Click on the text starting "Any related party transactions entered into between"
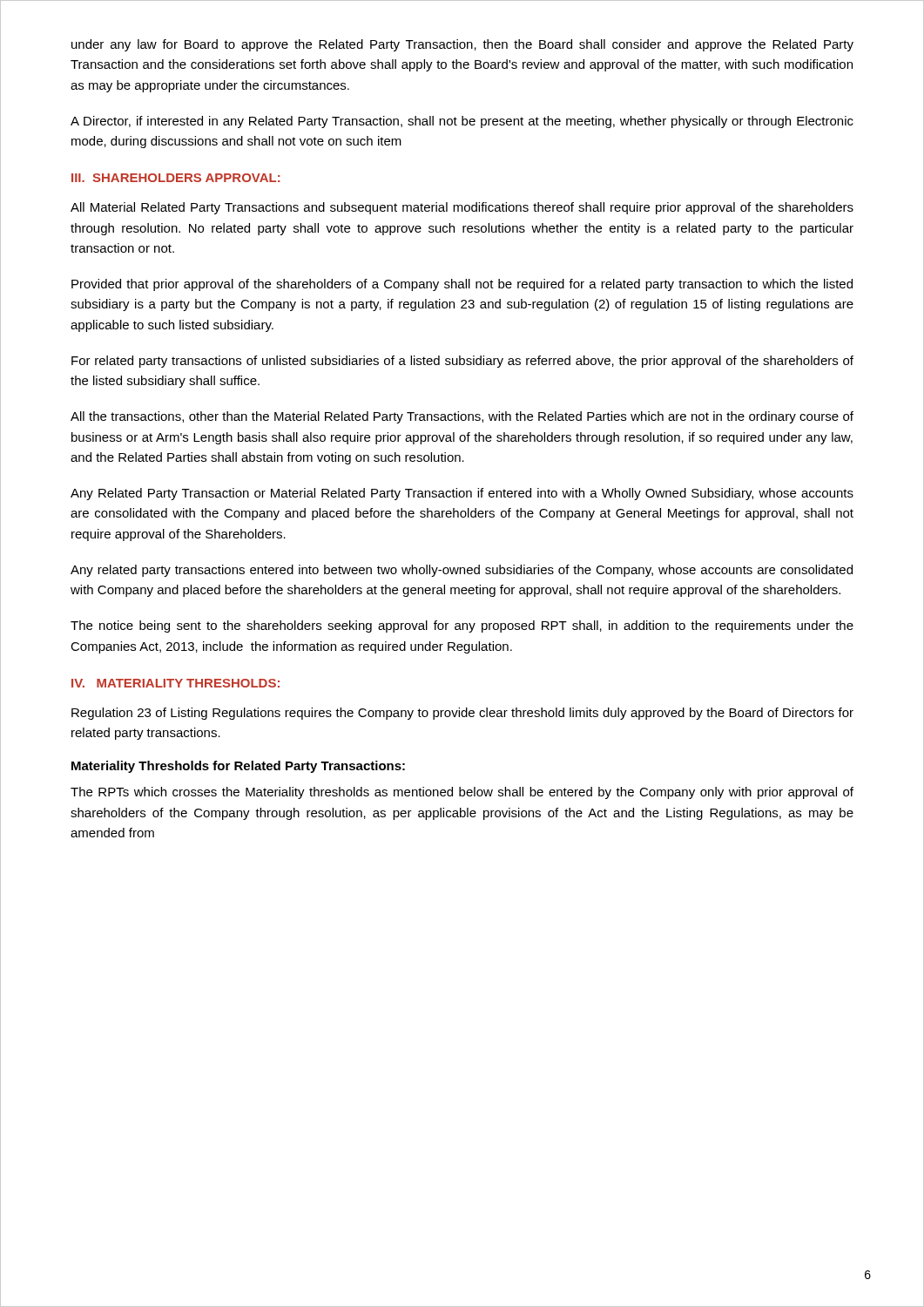 (x=462, y=579)
